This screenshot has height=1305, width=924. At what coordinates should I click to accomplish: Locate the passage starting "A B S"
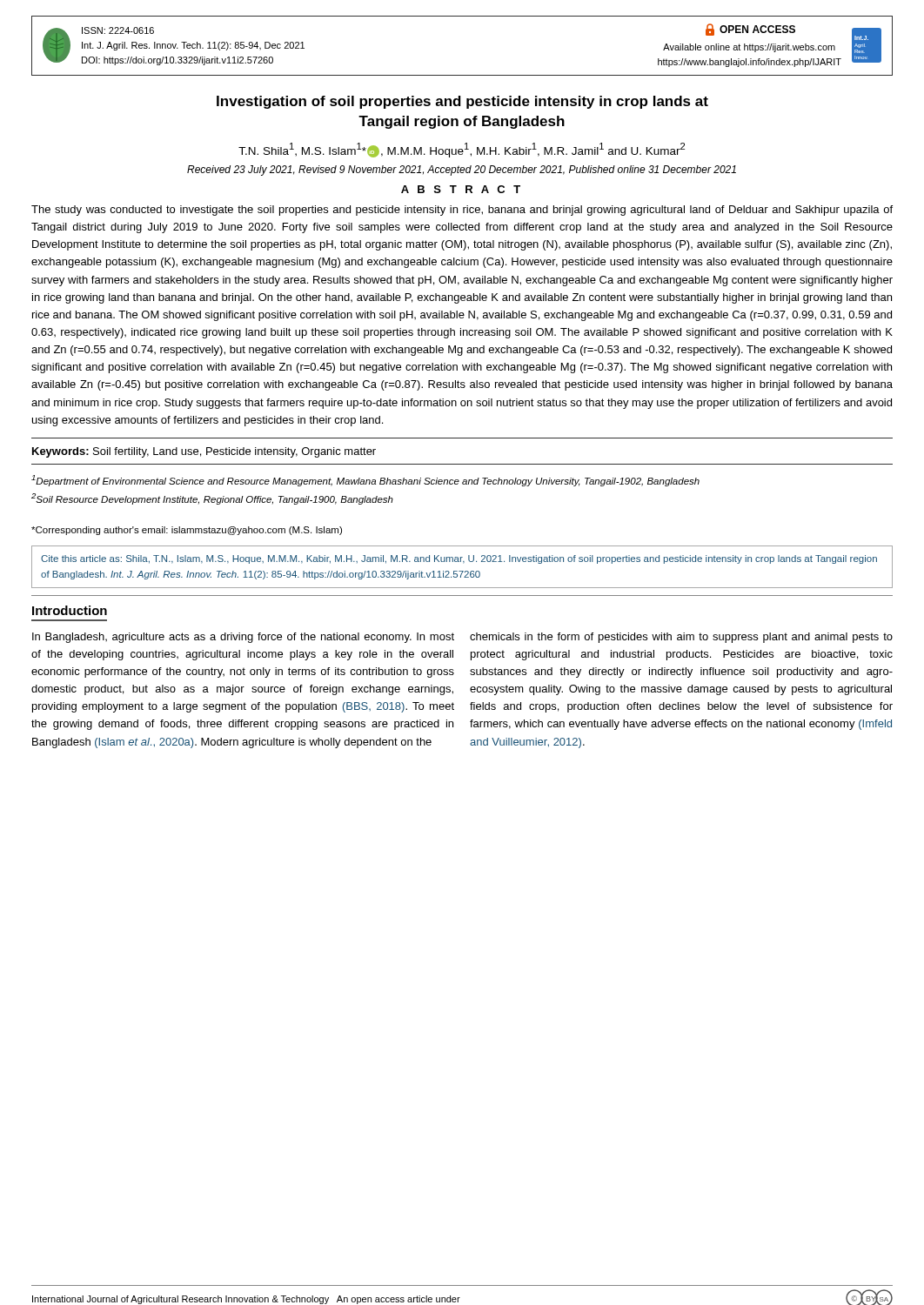[x=462, y=189]
